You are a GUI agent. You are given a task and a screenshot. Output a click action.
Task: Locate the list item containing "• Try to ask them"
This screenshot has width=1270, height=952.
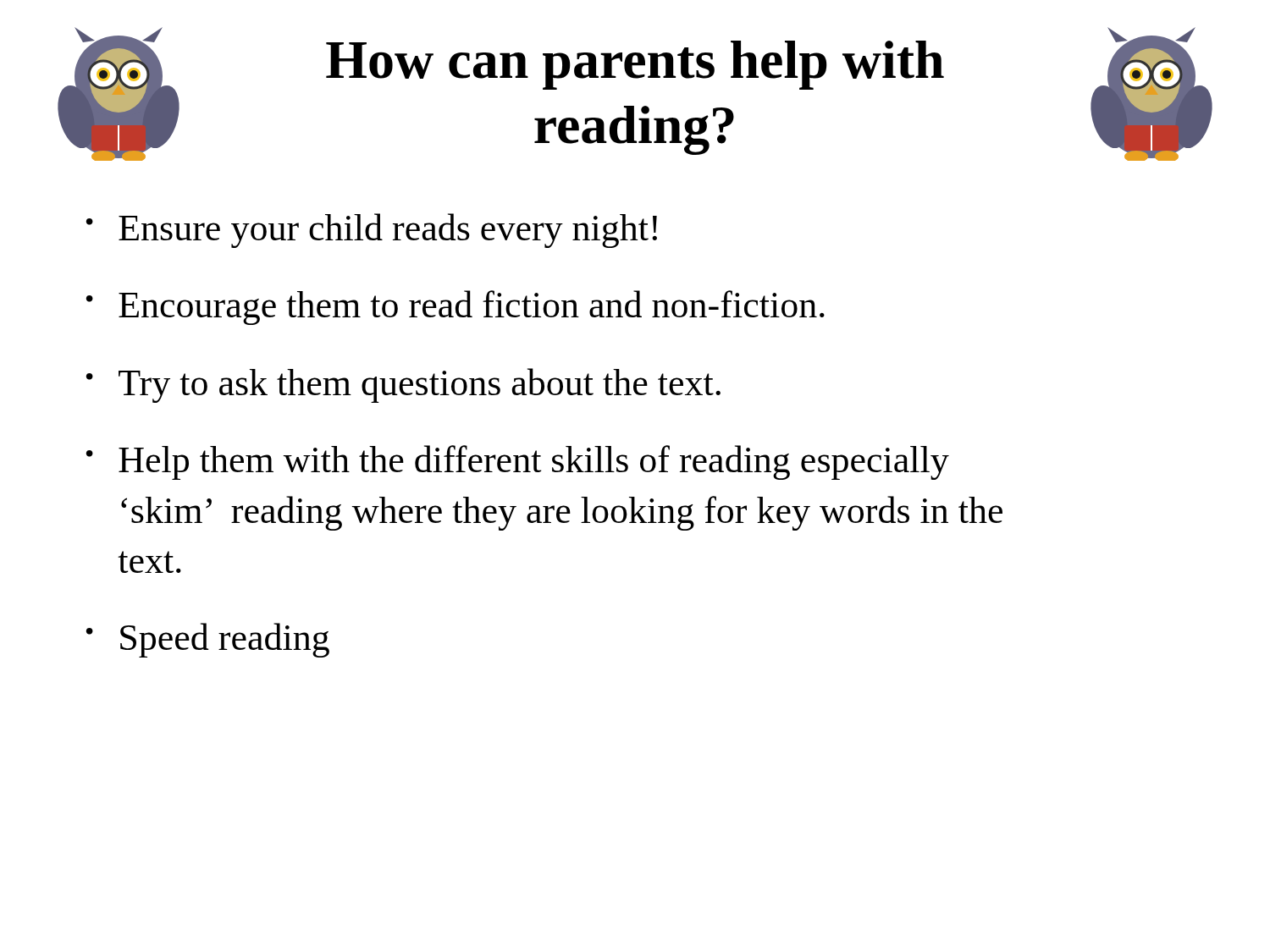tap(404, 383)
